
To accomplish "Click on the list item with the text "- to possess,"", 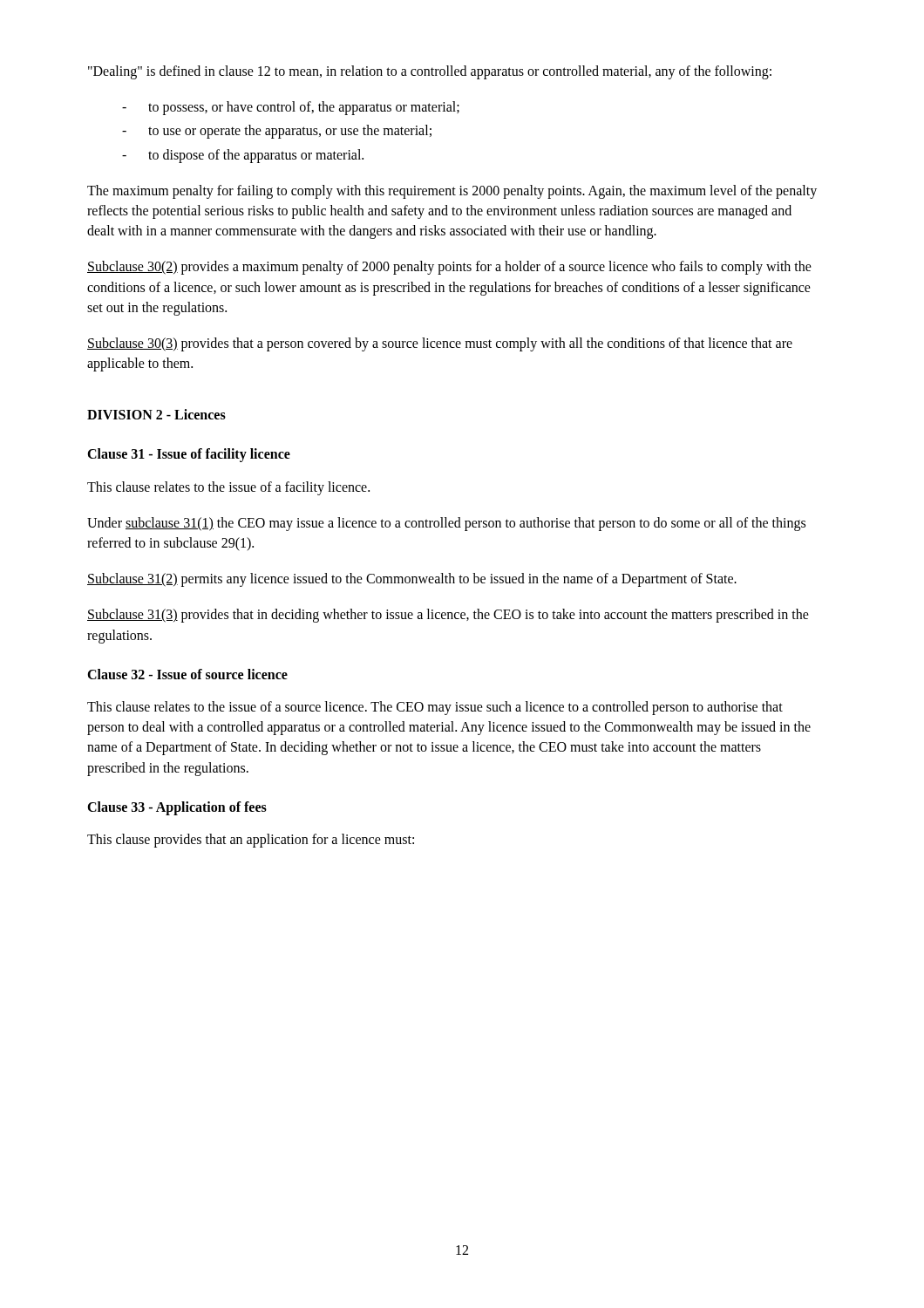I will coord(453,107).
